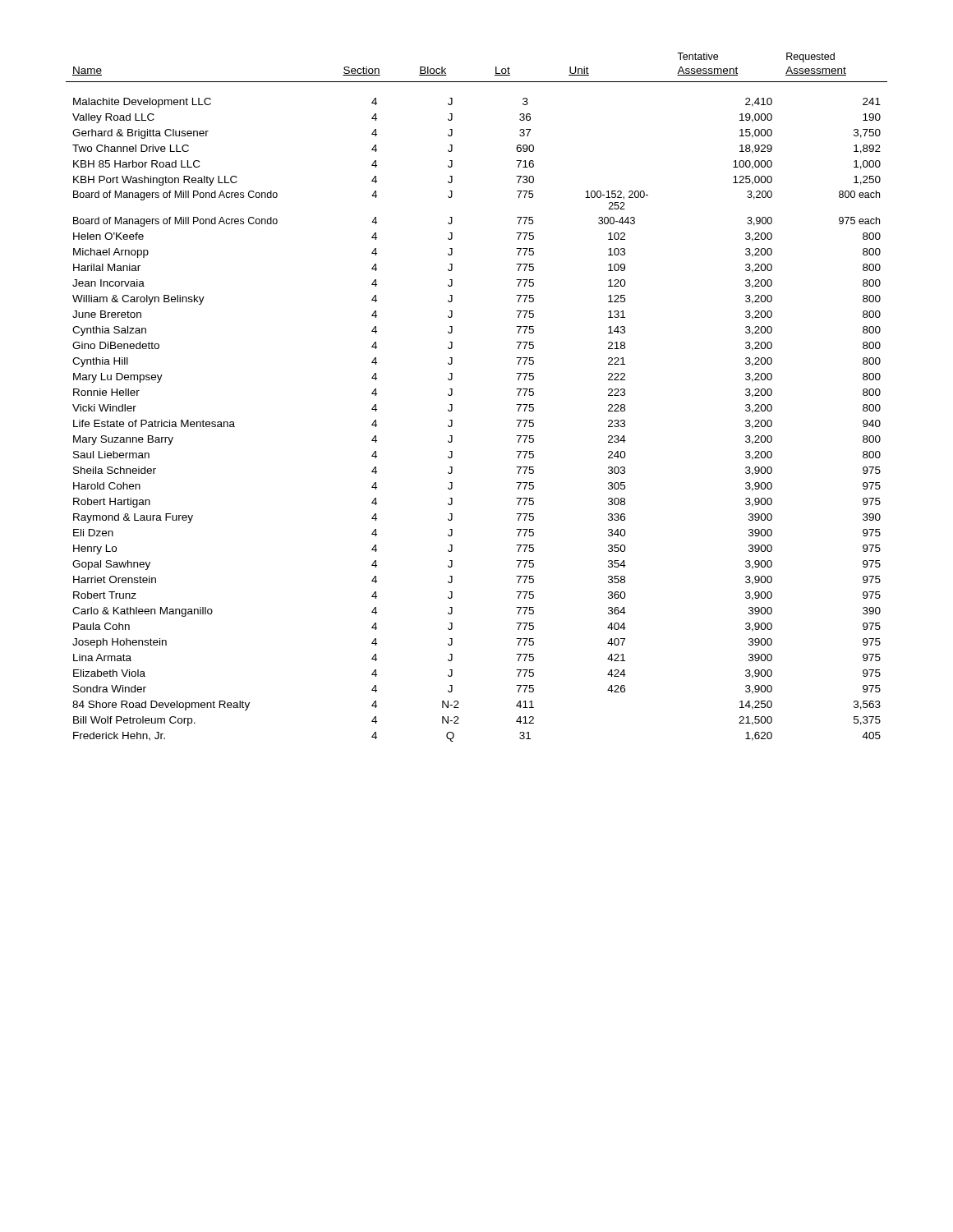Click on the table containing "Robert Hartigan"

[x=476, y=396]
